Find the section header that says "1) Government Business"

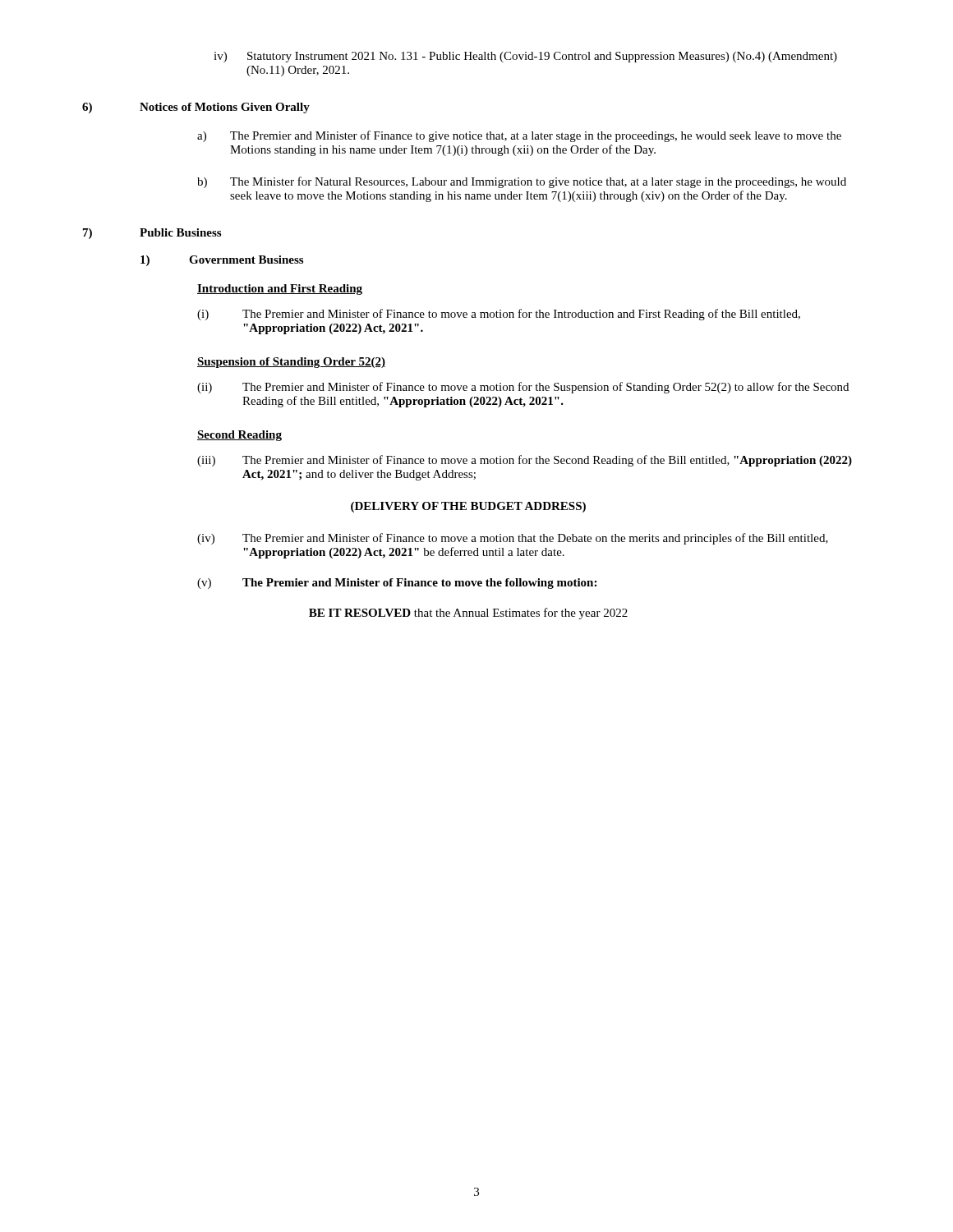[x=222, y=260]
